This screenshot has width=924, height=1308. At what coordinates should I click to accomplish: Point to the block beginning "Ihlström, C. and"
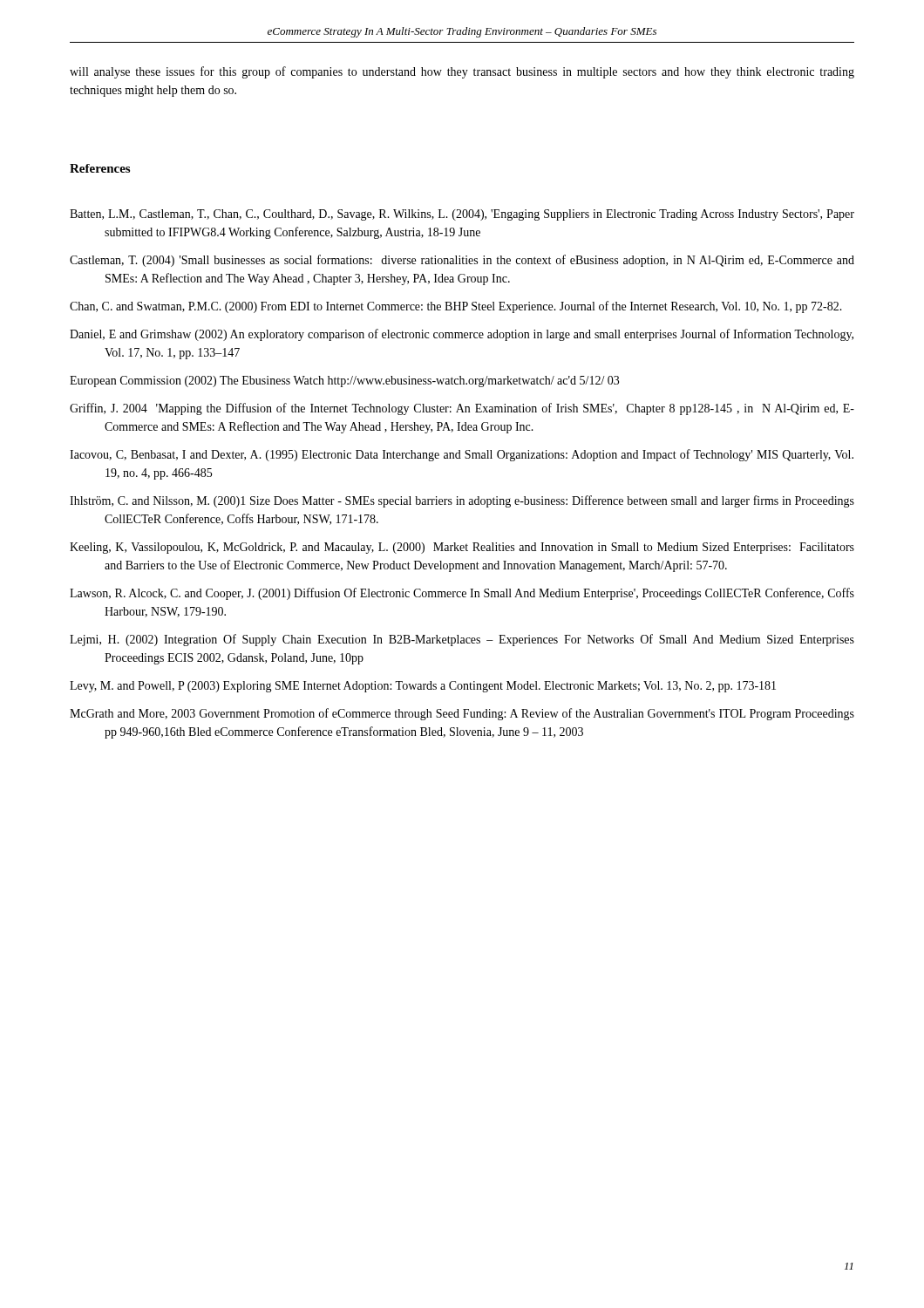(462, 510)
